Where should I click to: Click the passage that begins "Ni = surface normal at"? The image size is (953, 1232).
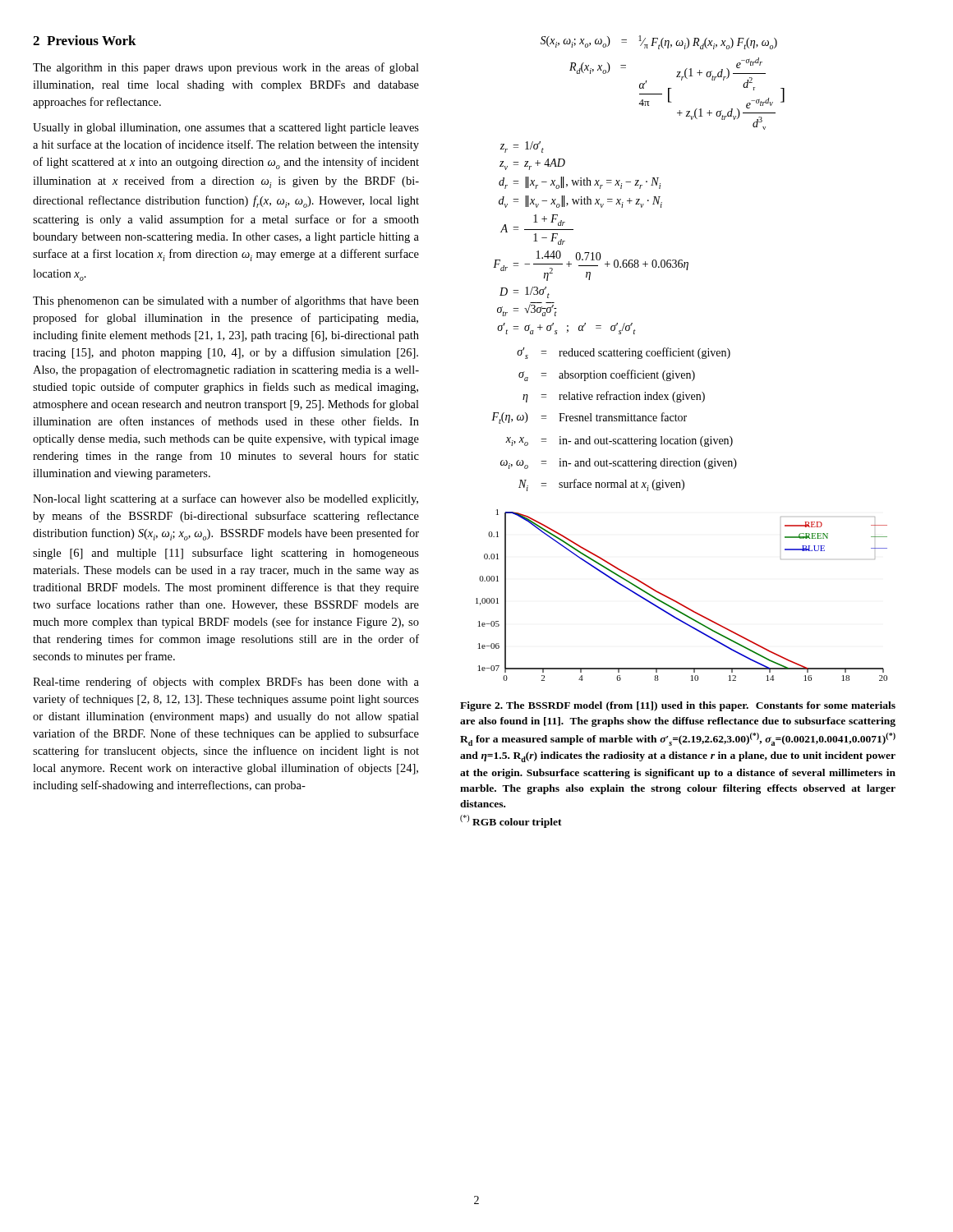pyautogui.click(x=600, y=485)
